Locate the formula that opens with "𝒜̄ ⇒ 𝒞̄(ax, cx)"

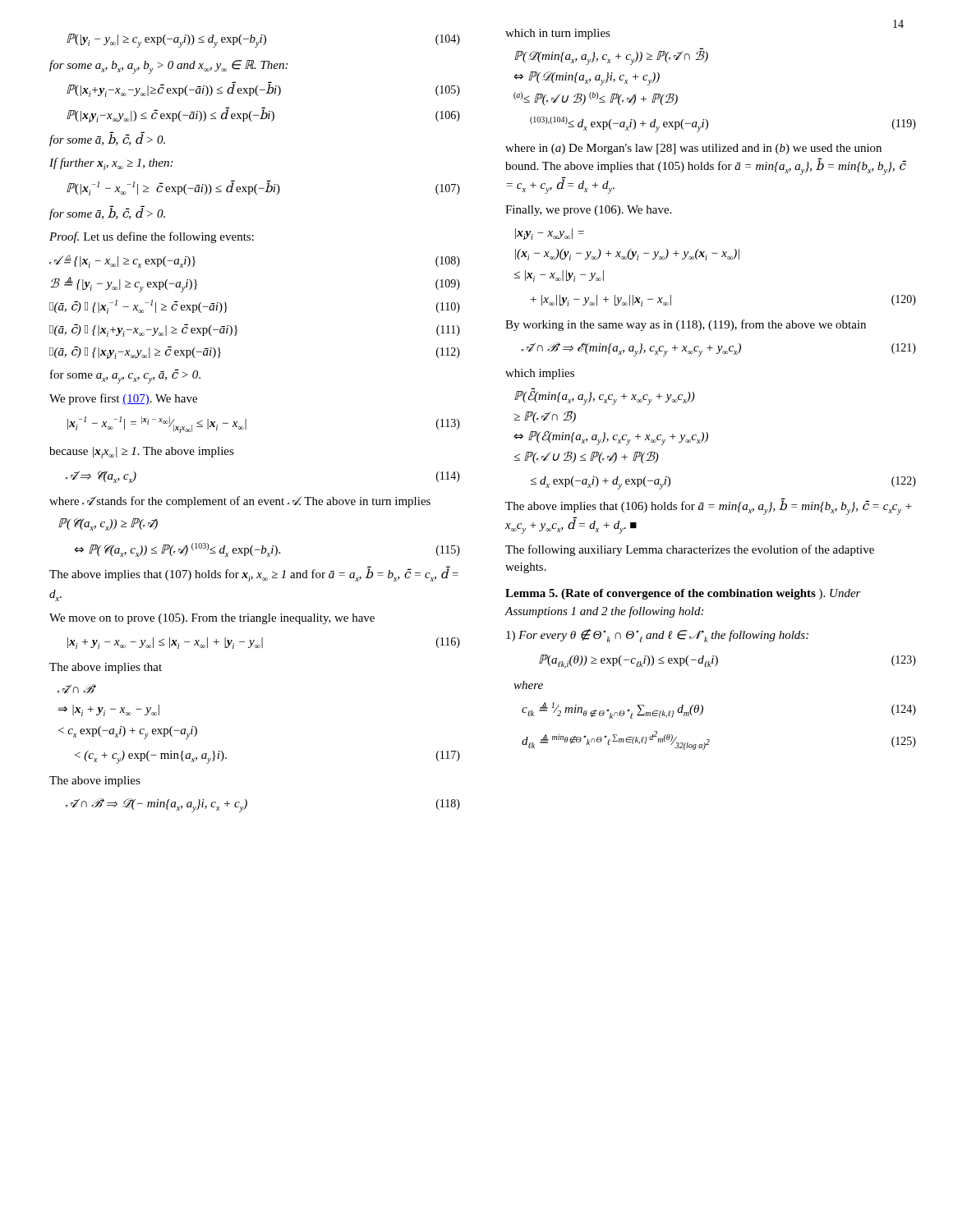click(x=109, y=477)
